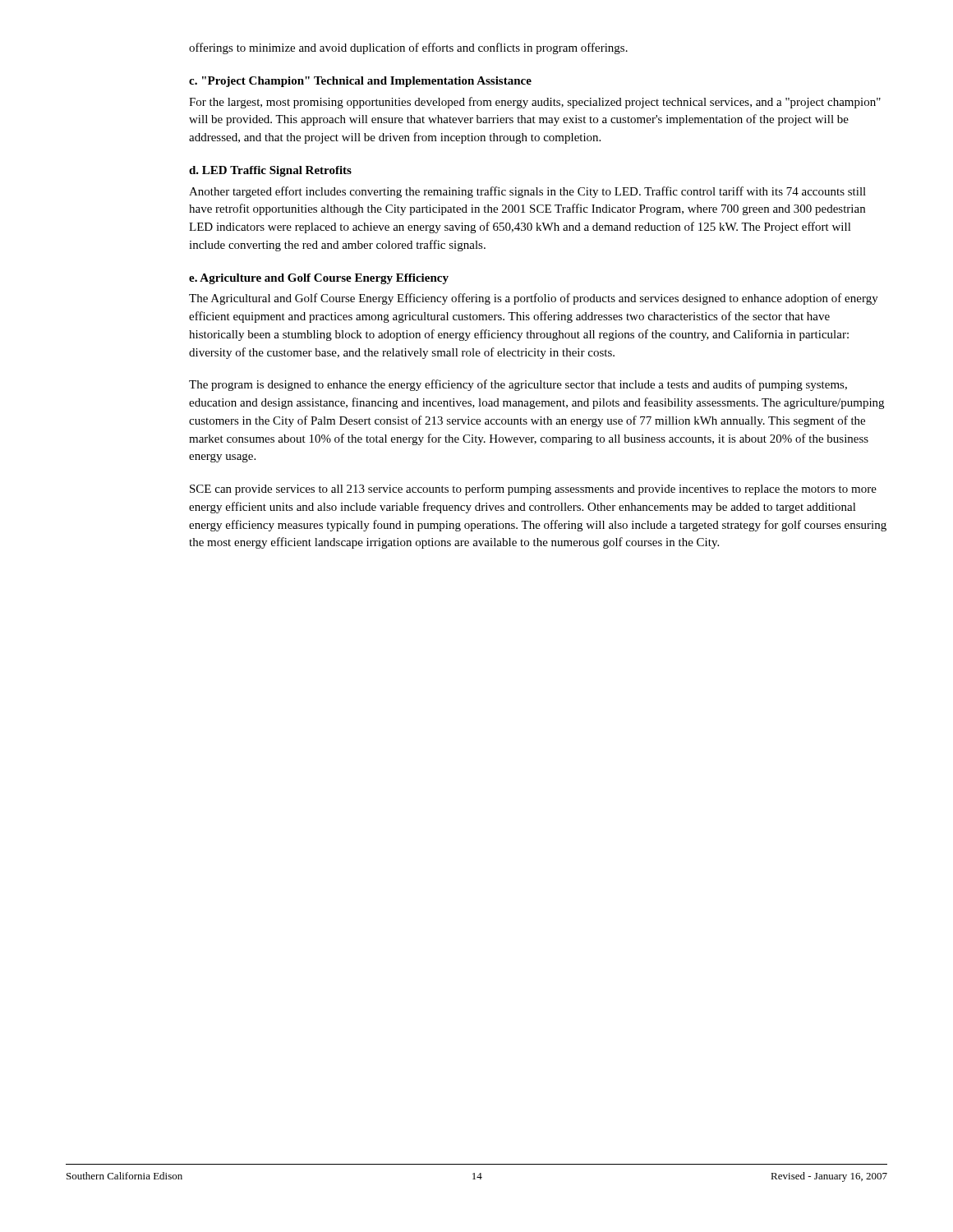The height and width of the screenshot is (1232, 953).
Task: Click on the section header with the text "c. "Project Champion""
Action: point(360,80)
